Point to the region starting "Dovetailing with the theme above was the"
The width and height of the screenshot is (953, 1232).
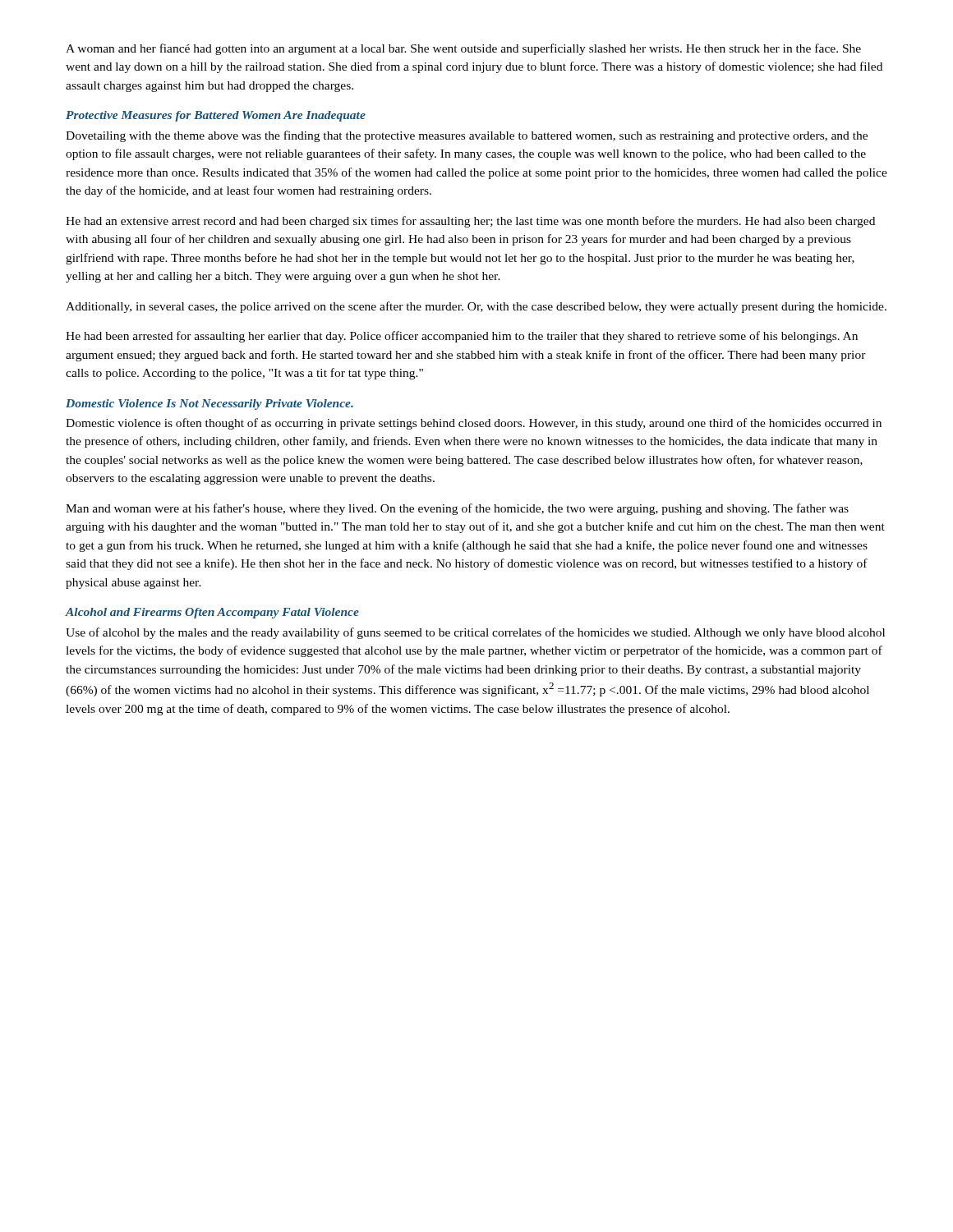(x=476, y=163)
